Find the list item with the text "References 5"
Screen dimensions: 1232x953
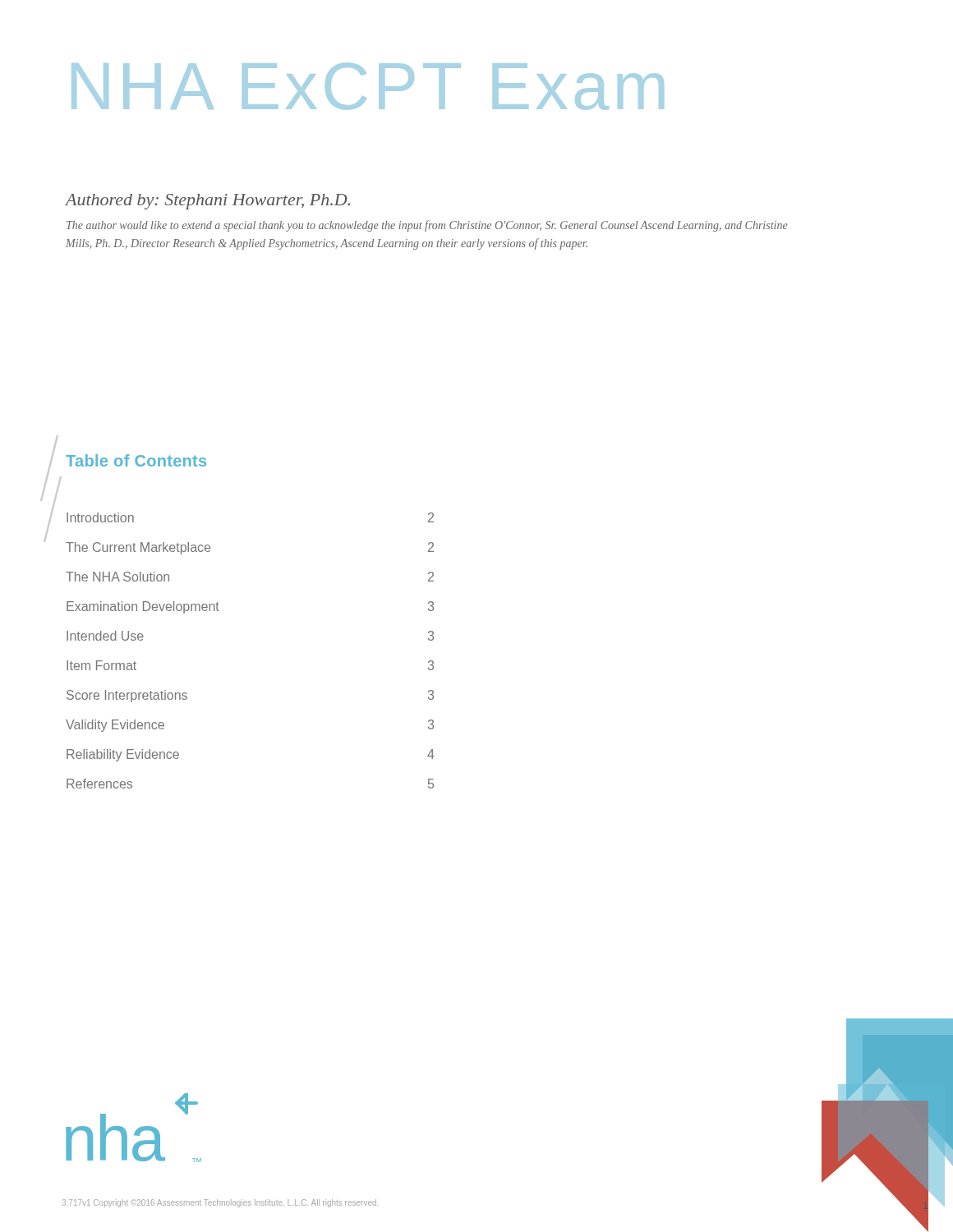pyautogui.click(x=103, y=783)
